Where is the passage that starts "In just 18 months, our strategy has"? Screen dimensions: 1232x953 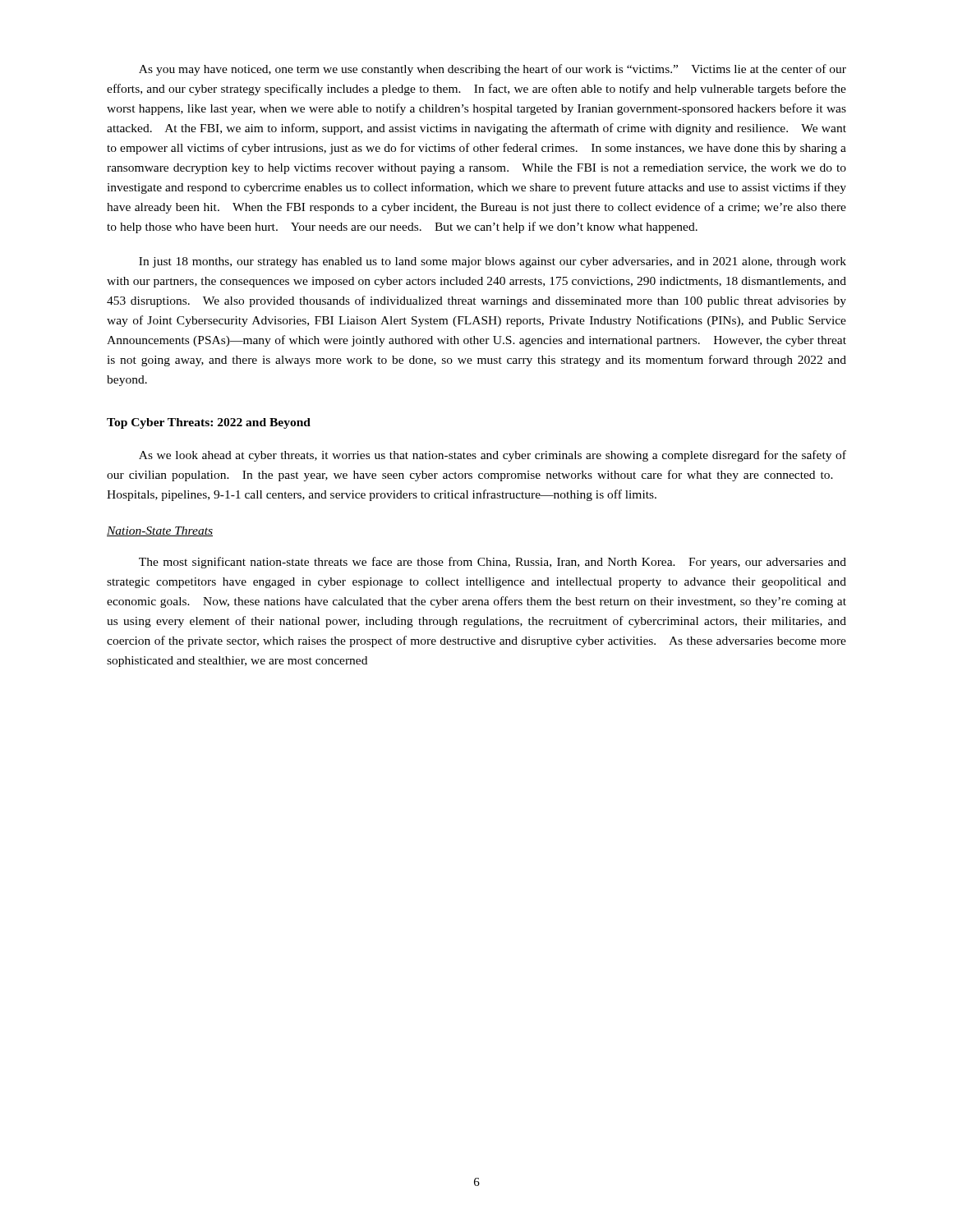pyautogui.click(x=476, y=321)
